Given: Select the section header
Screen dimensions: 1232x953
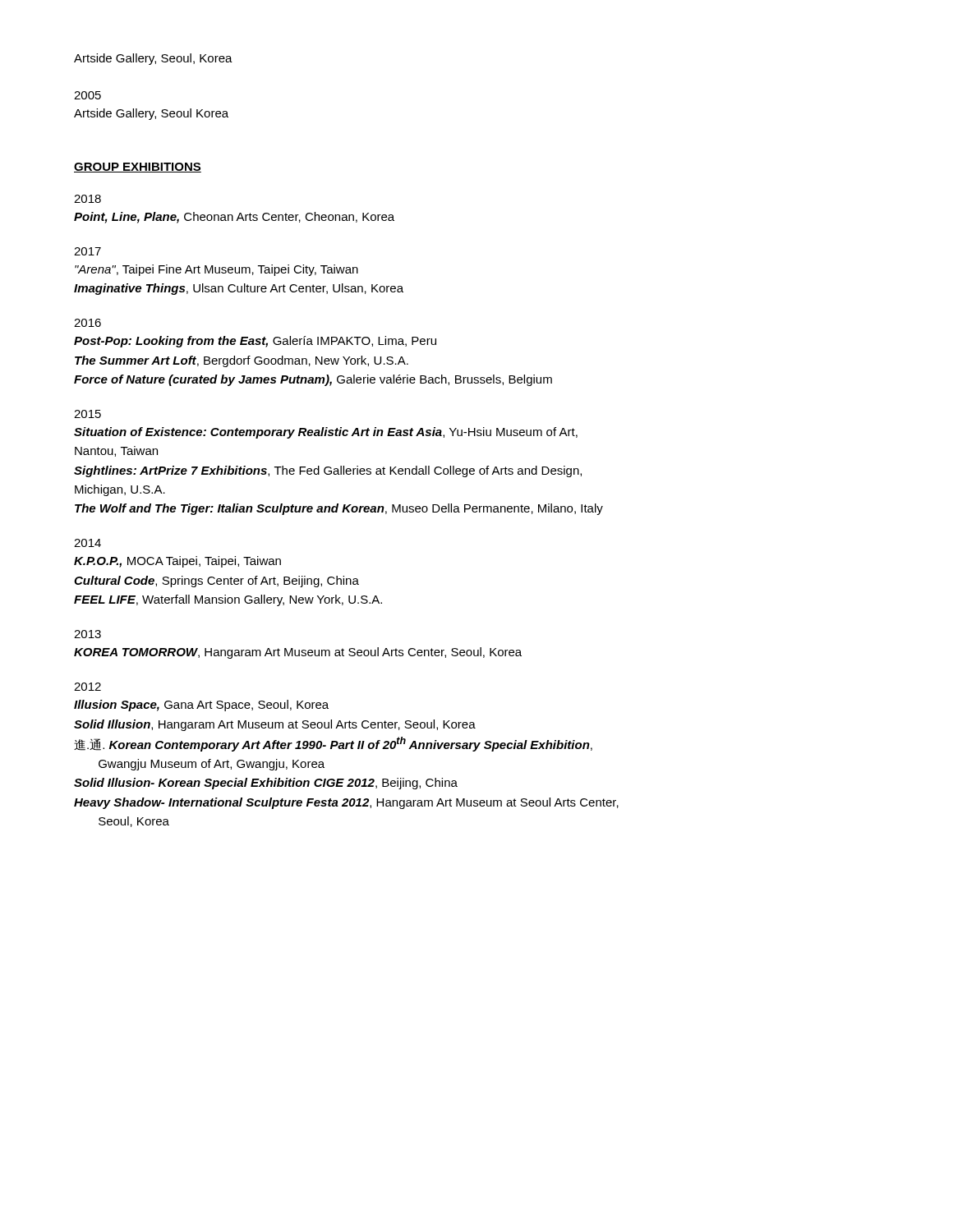Looking at the screenshot, I should [138, 166].
